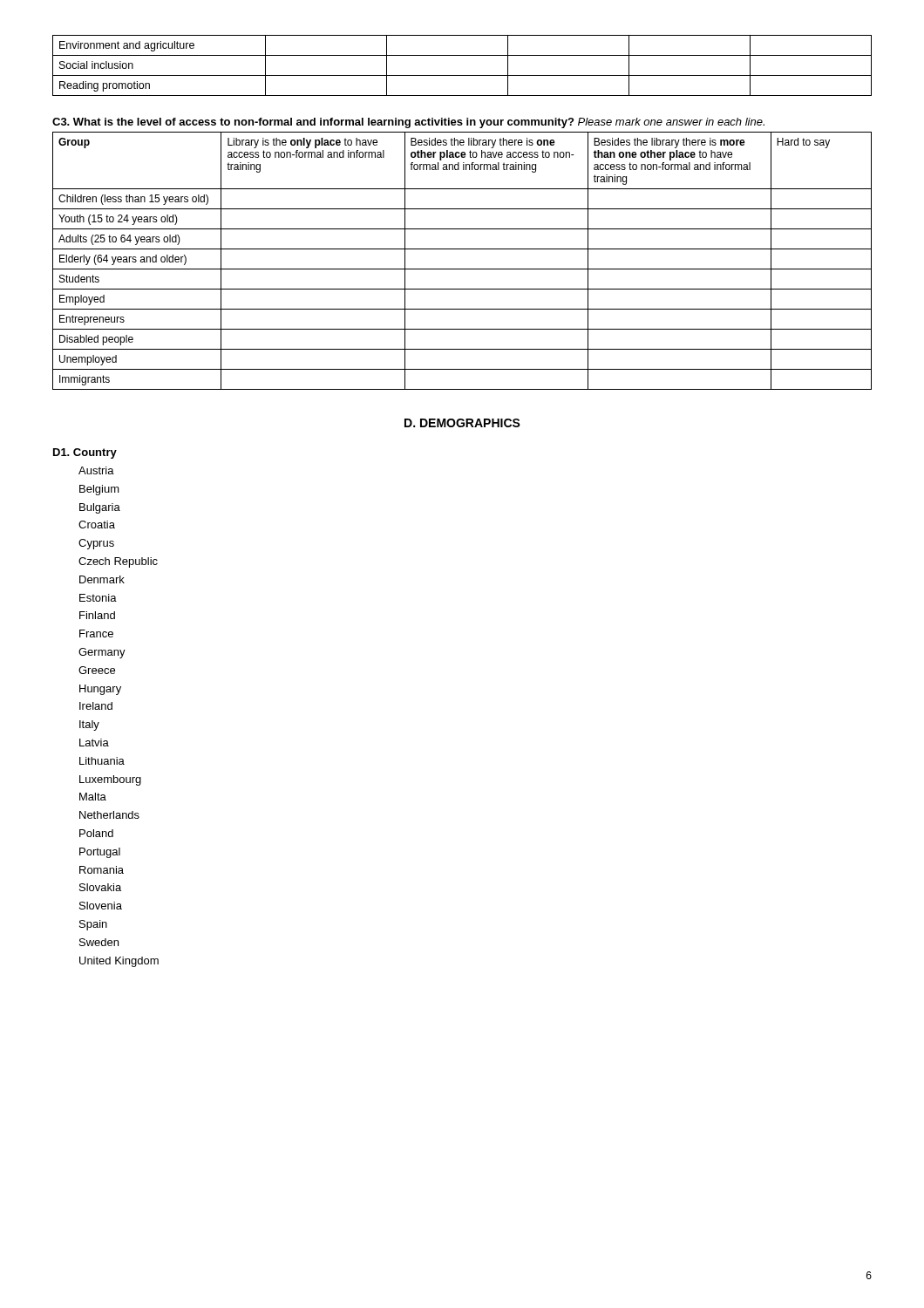Locate the table with the text "Adults (25 to 64 years"
The height and width of the screenshot is (1308, 924).
(x=462, y=261)
